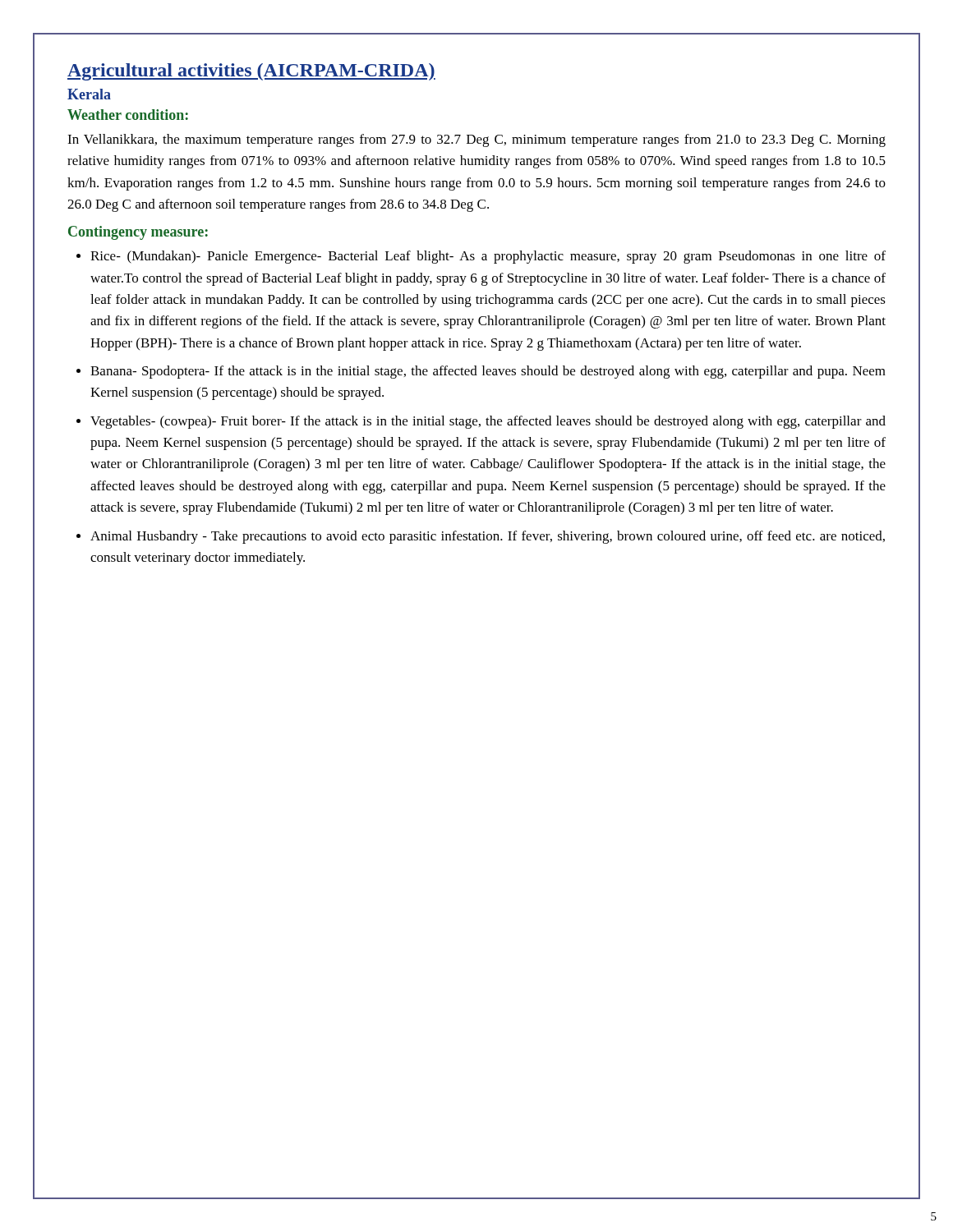This screenshot has height=1232, width=953.
Task: Find the block on this page that starts "In Vellanikkara, the maximum temperature ranges from 27.9"
Action: click(476, 172)
